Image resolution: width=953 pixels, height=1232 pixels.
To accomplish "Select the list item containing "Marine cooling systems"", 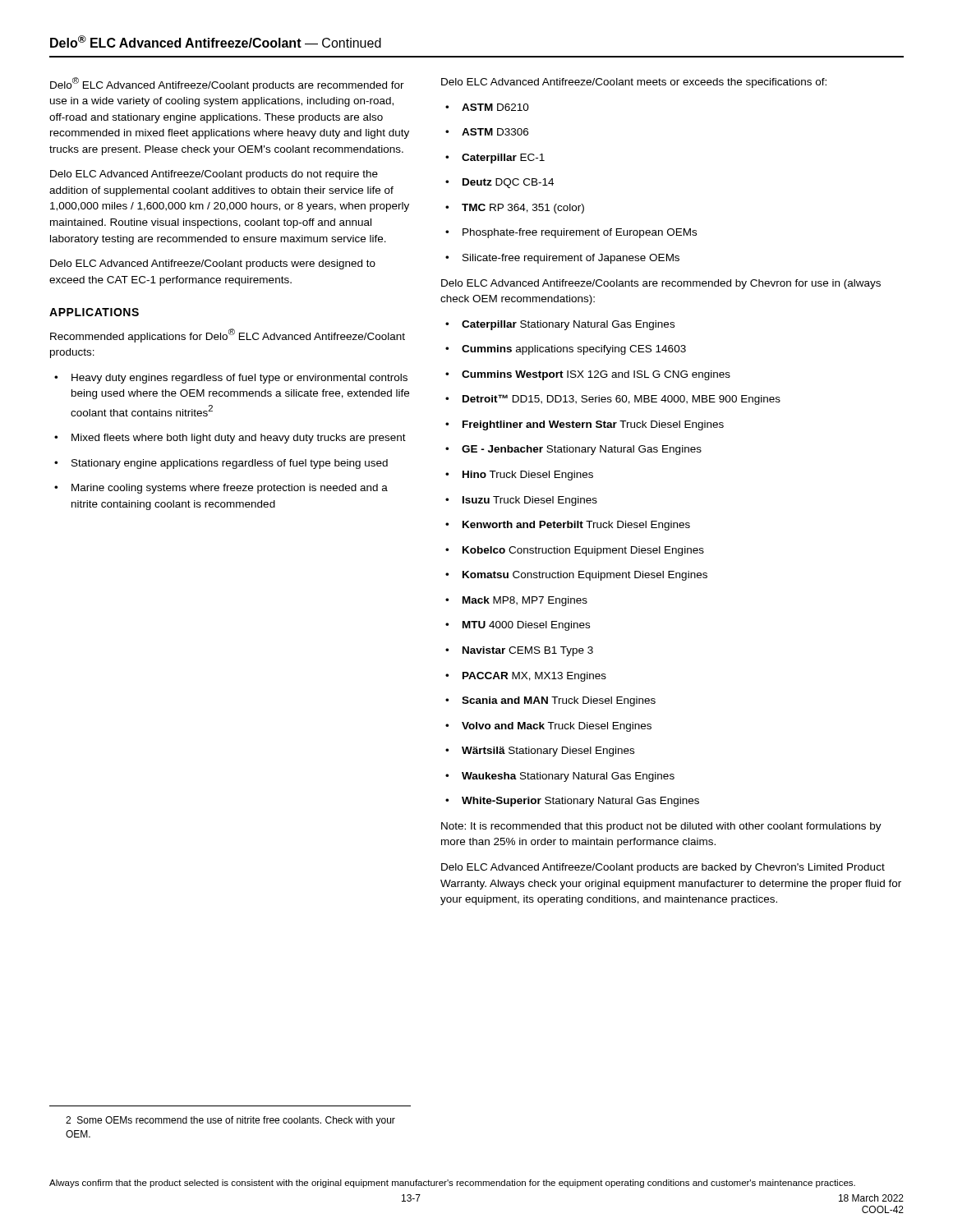I will pyautogui.click(x=230, y=496).
